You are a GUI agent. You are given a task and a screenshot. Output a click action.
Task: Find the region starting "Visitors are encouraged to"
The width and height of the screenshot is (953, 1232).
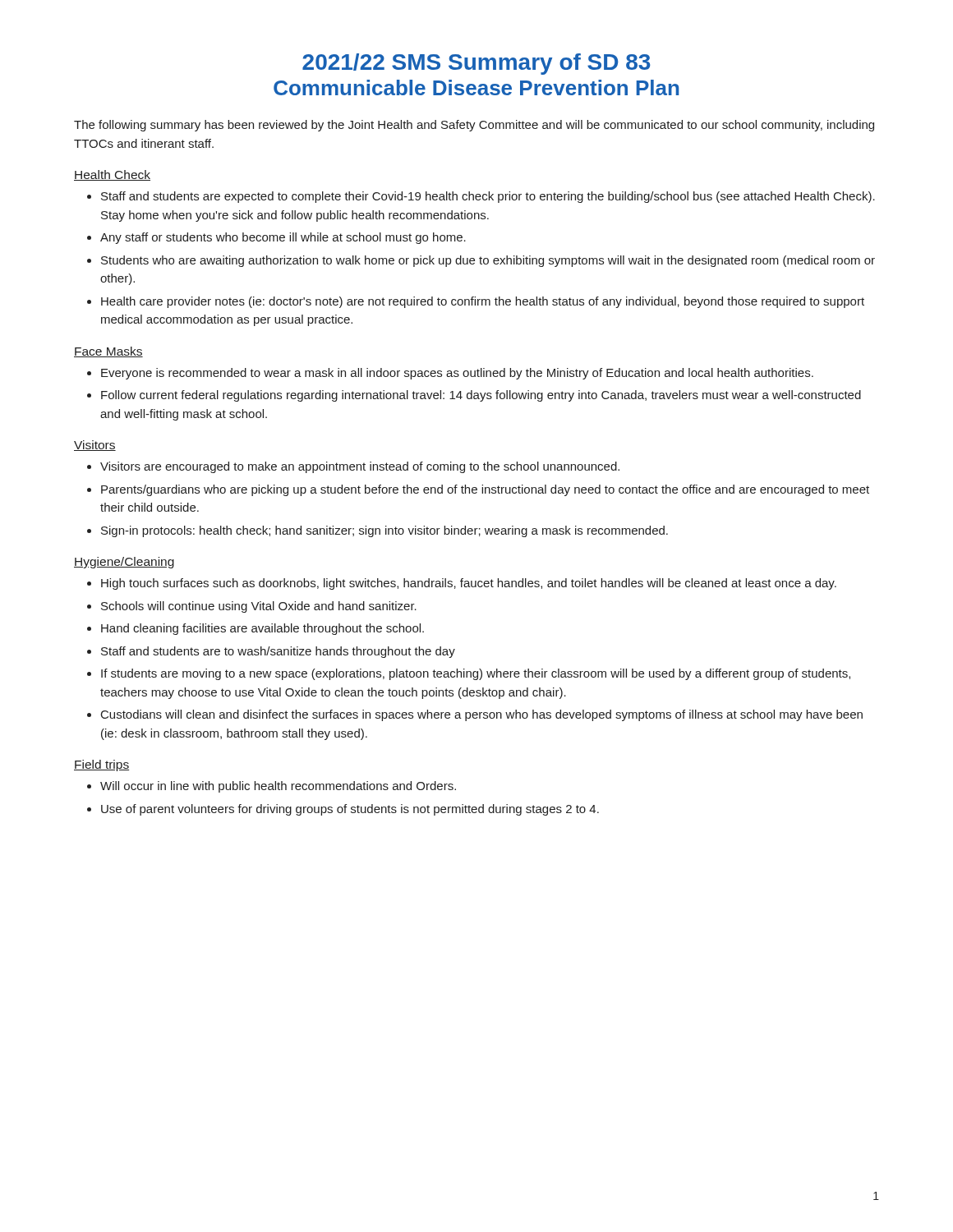click(360, 466)
